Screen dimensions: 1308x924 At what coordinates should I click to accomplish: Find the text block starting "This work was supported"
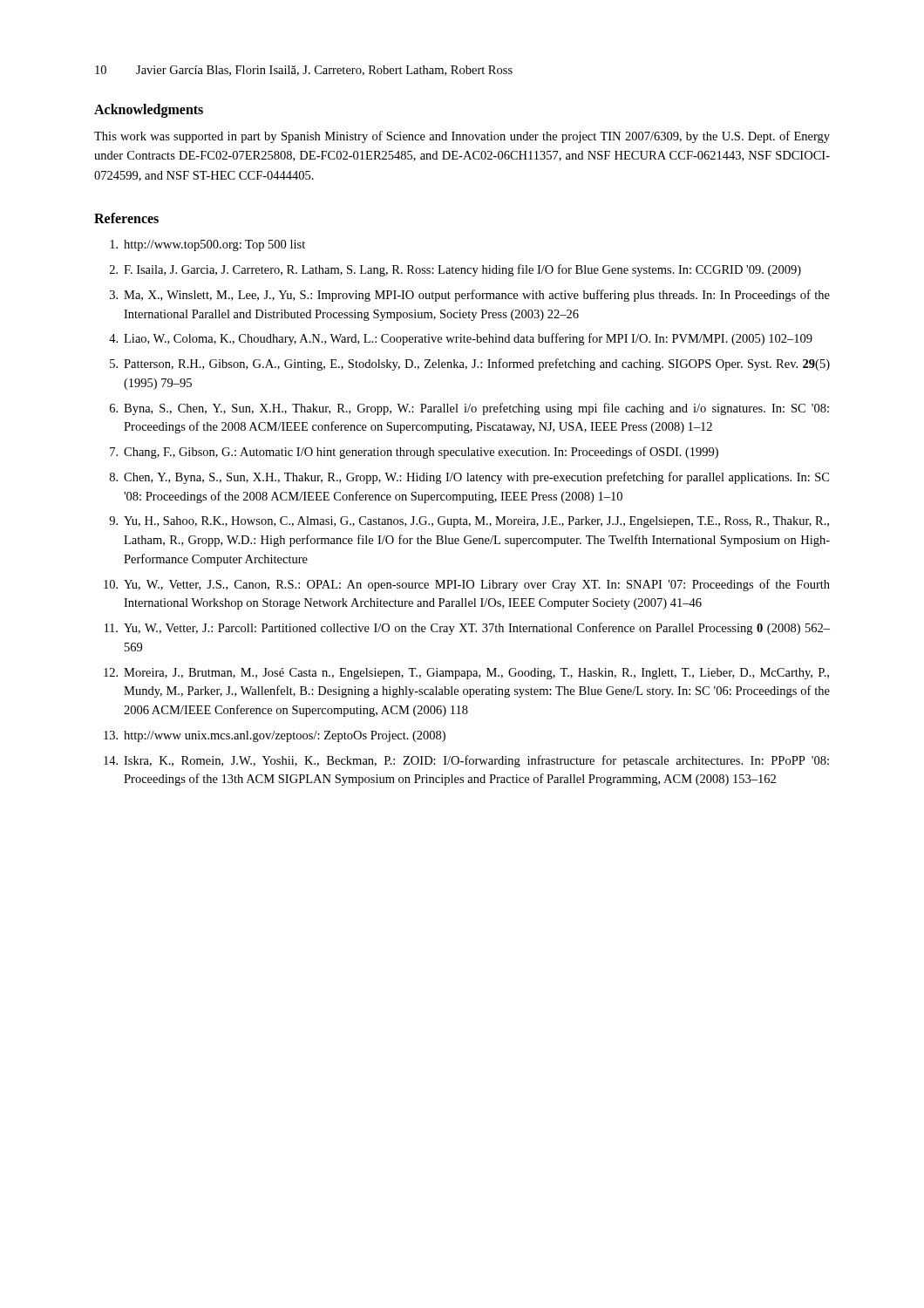tap(462, 156)
